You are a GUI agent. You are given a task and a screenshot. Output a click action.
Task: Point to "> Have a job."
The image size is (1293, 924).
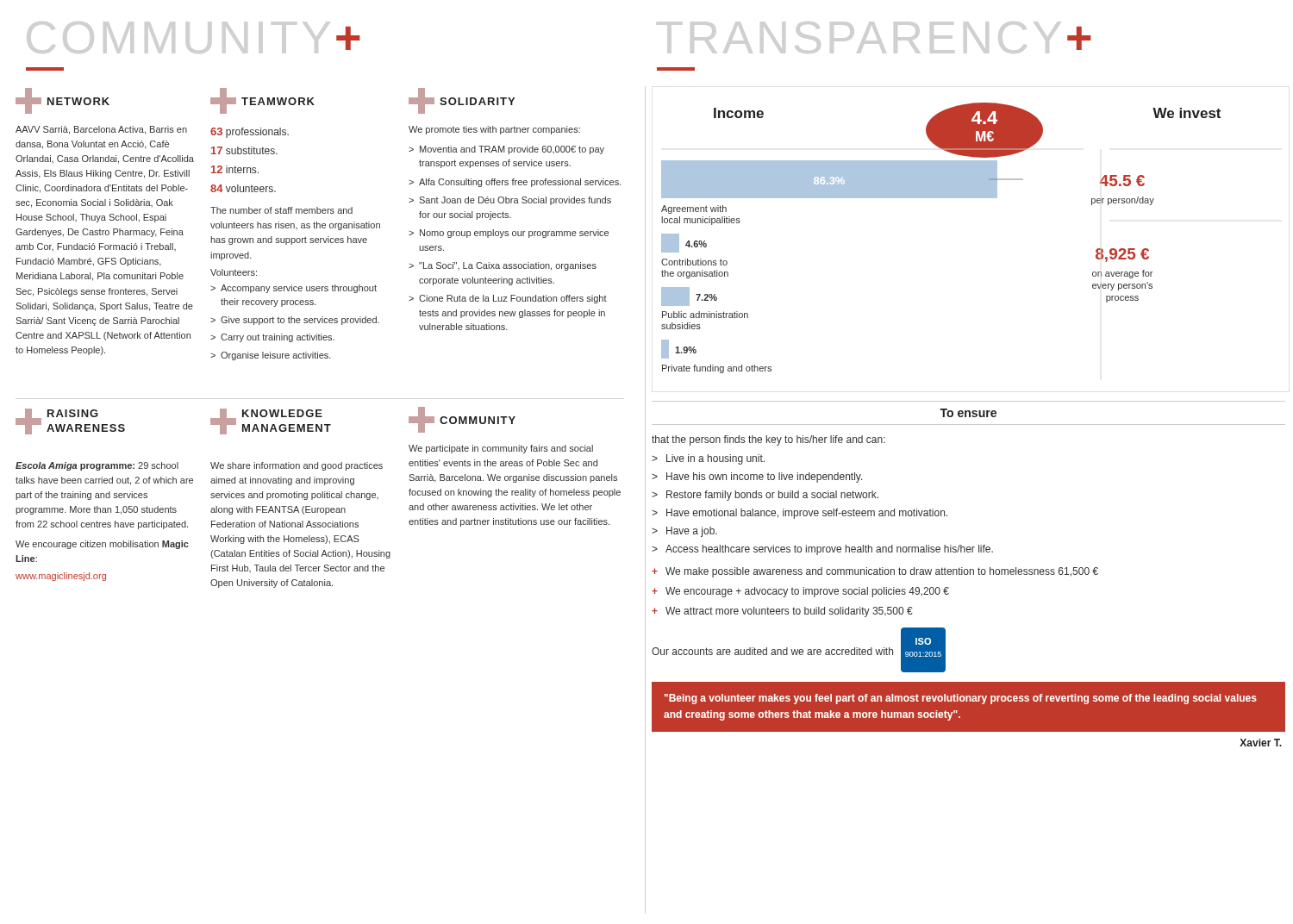pos(685,531)
